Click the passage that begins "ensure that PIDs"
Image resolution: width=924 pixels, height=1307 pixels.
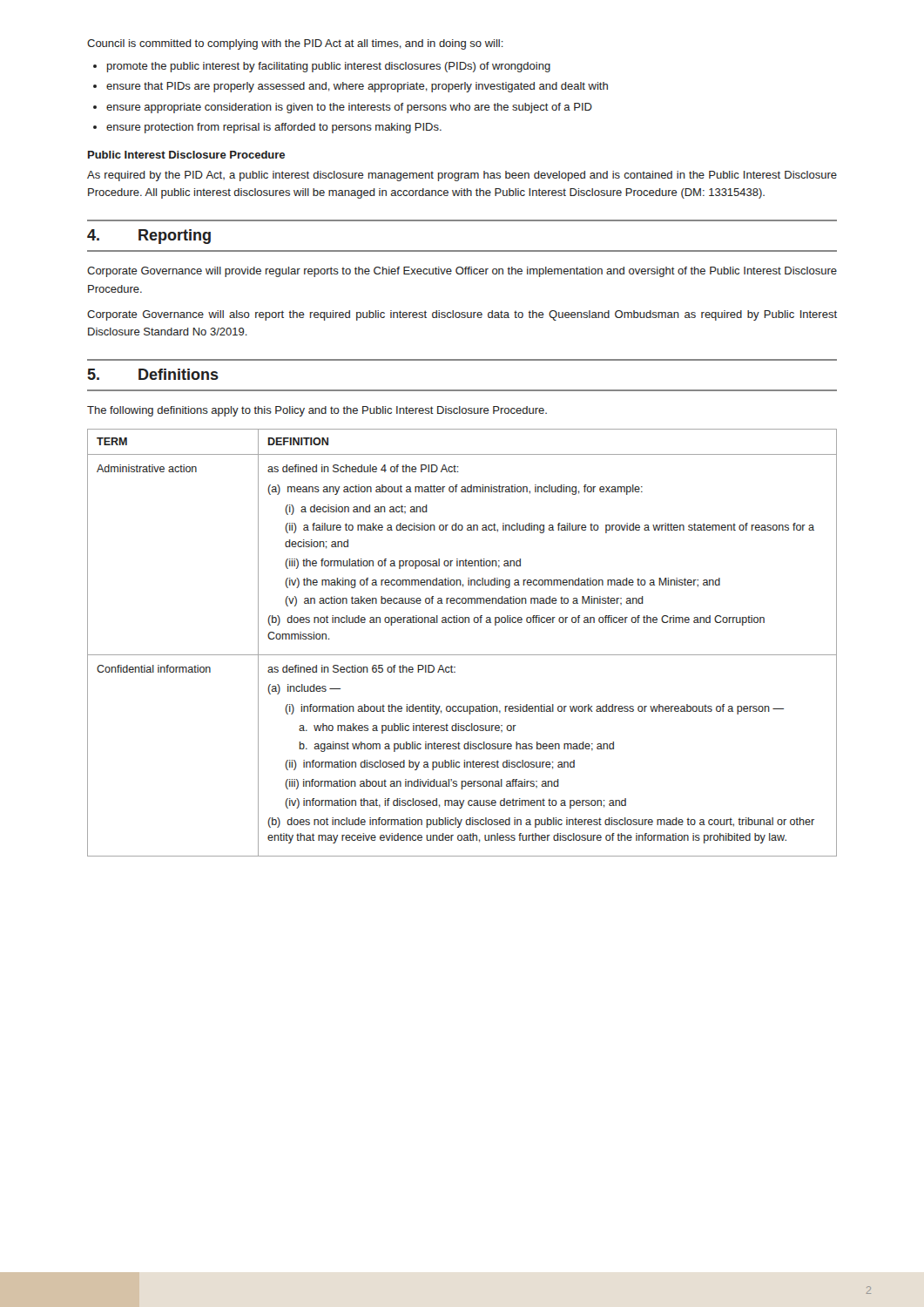[x=357, y=86]
